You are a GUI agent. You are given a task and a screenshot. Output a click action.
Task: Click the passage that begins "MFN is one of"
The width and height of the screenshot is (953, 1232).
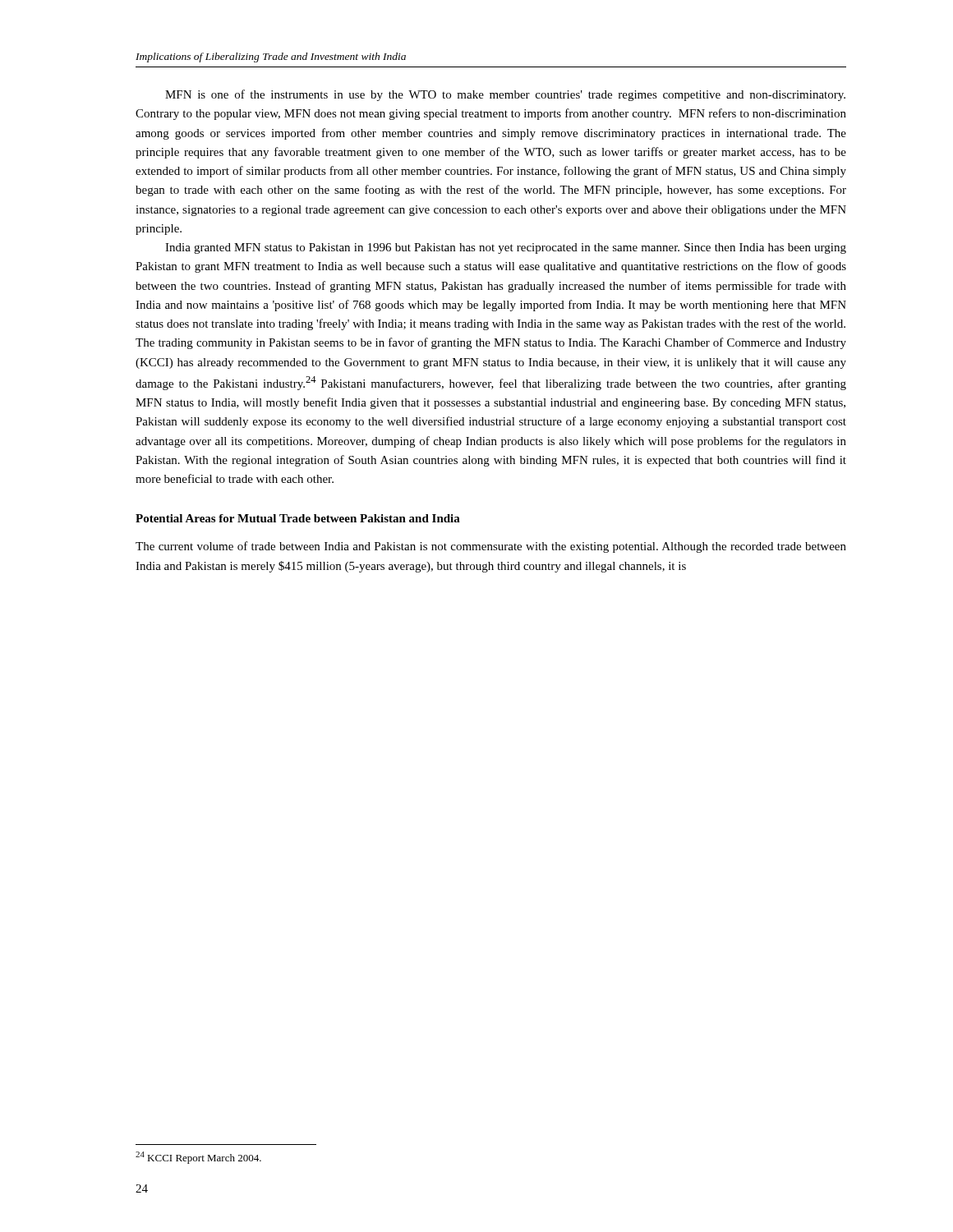tap(491, 162)
